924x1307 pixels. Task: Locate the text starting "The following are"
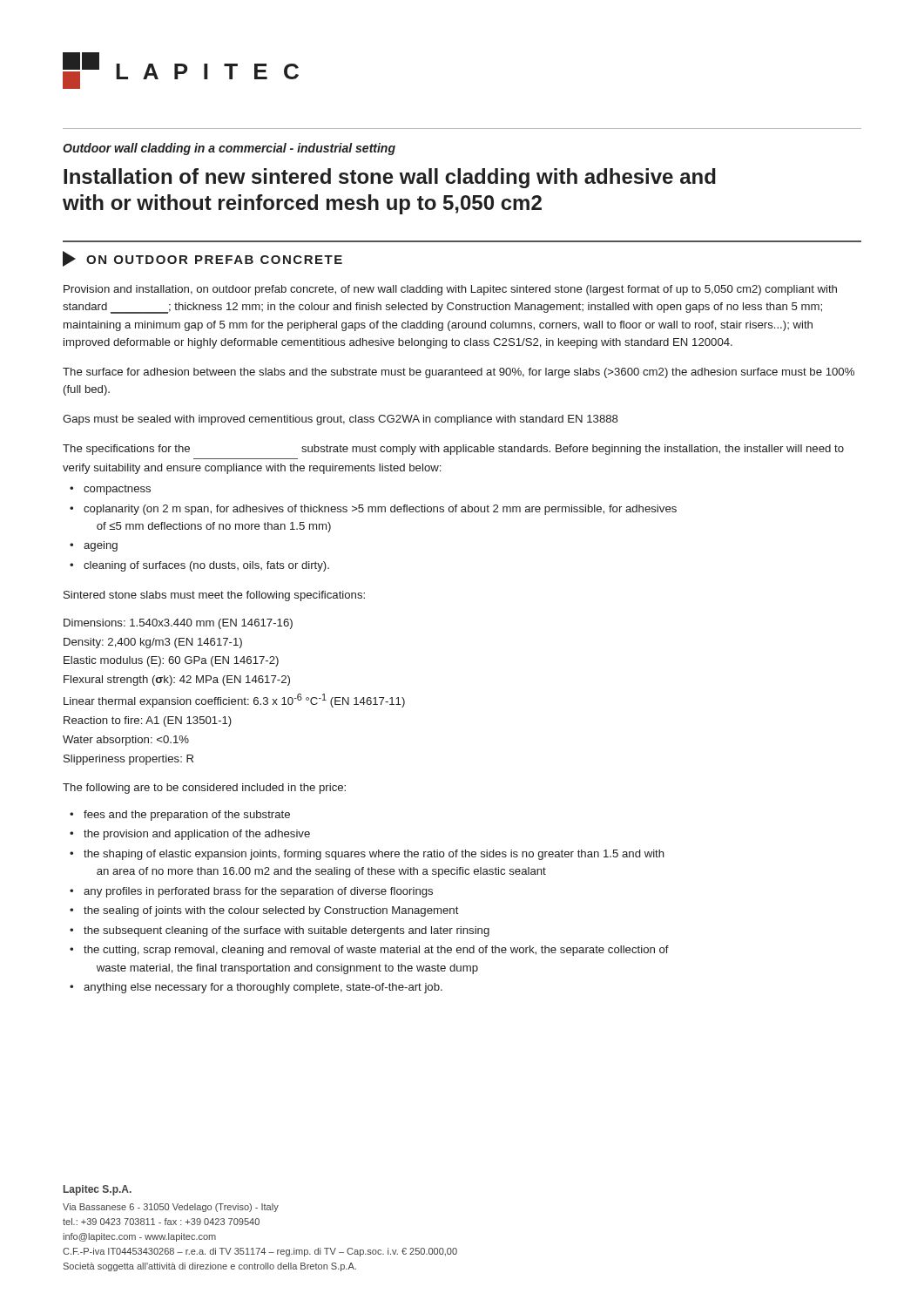205,788
